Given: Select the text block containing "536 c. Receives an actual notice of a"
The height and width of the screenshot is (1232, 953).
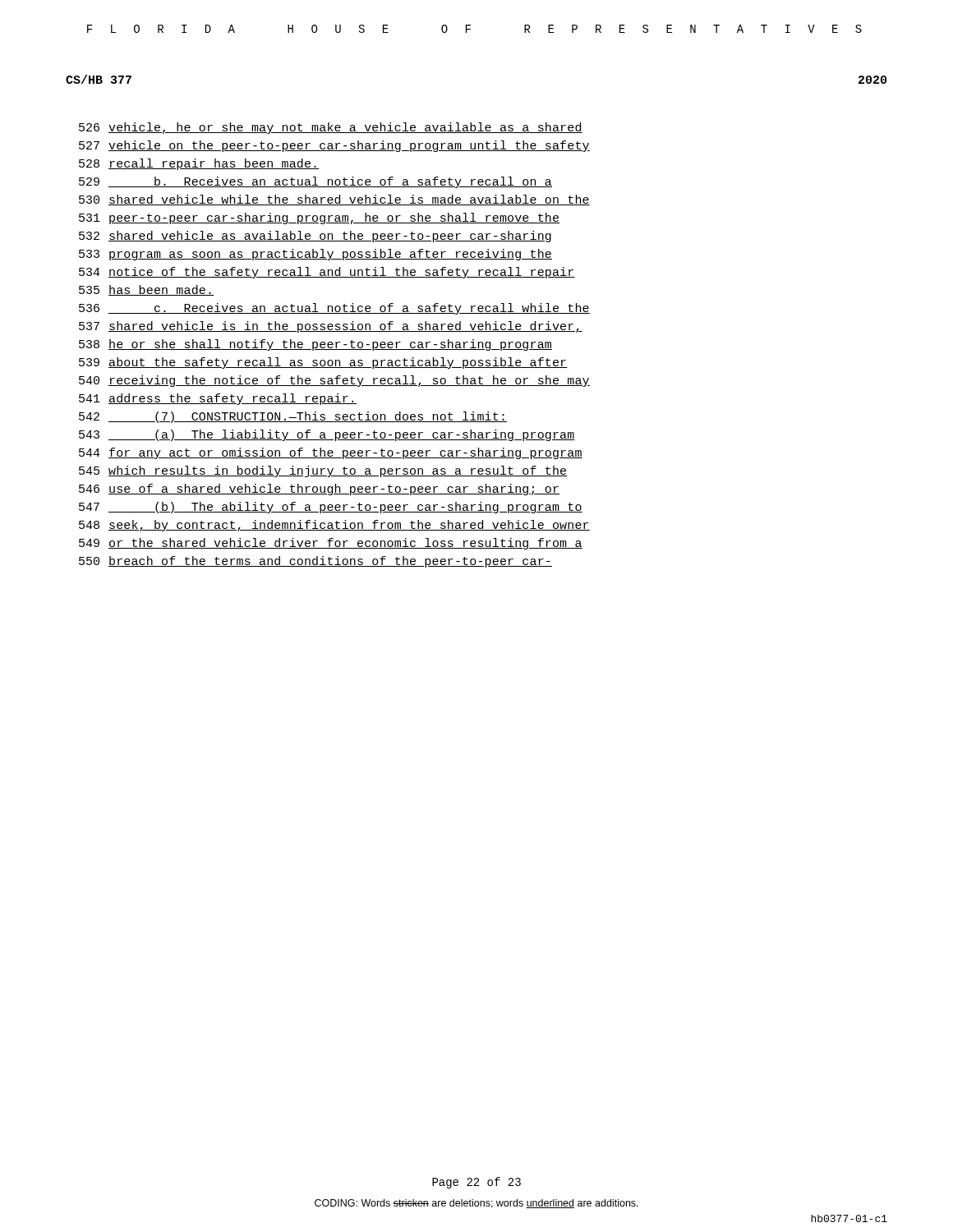Looking at the screenshot, I should 476,309.
